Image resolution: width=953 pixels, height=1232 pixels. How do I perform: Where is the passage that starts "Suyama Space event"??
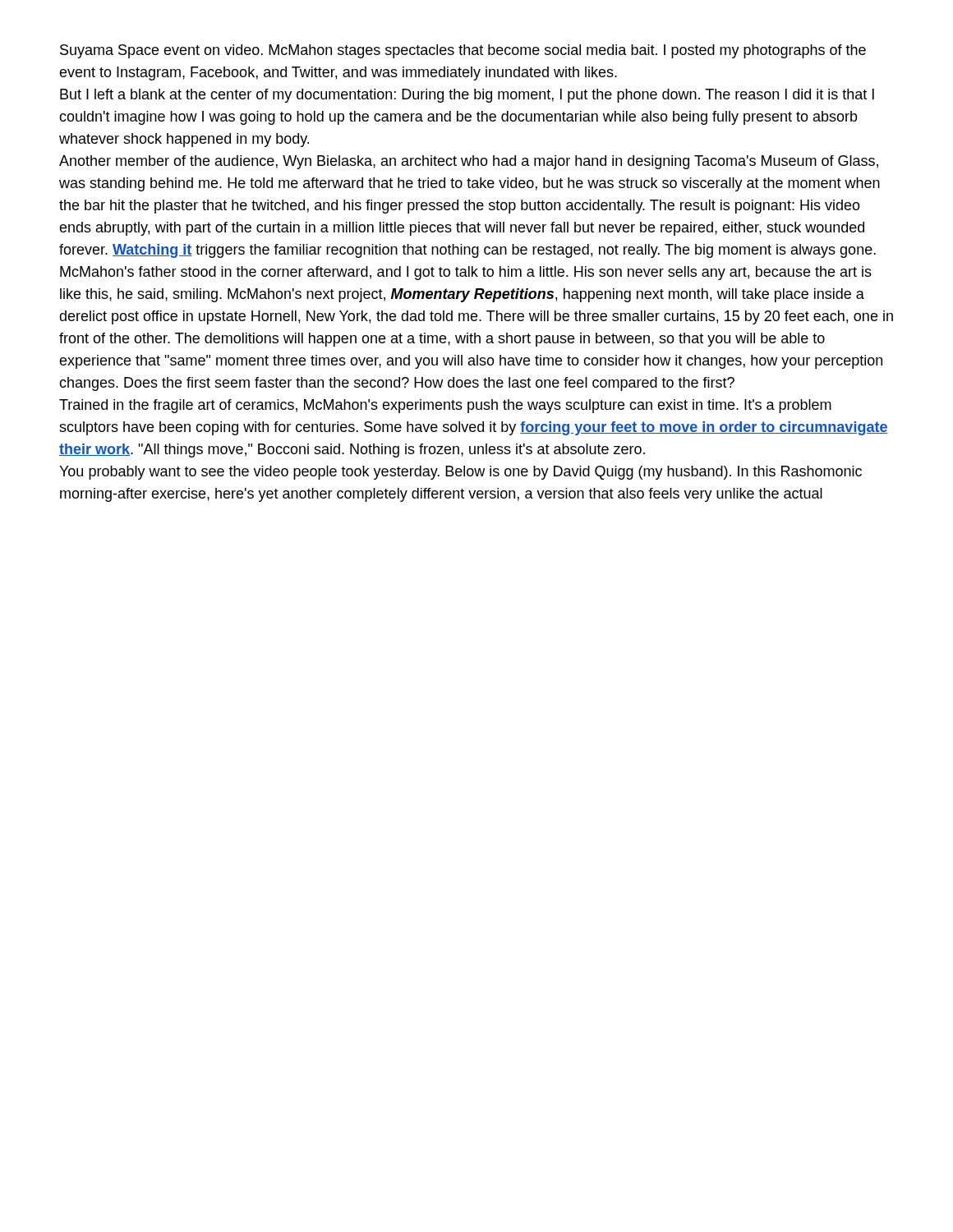pos(476,272)
